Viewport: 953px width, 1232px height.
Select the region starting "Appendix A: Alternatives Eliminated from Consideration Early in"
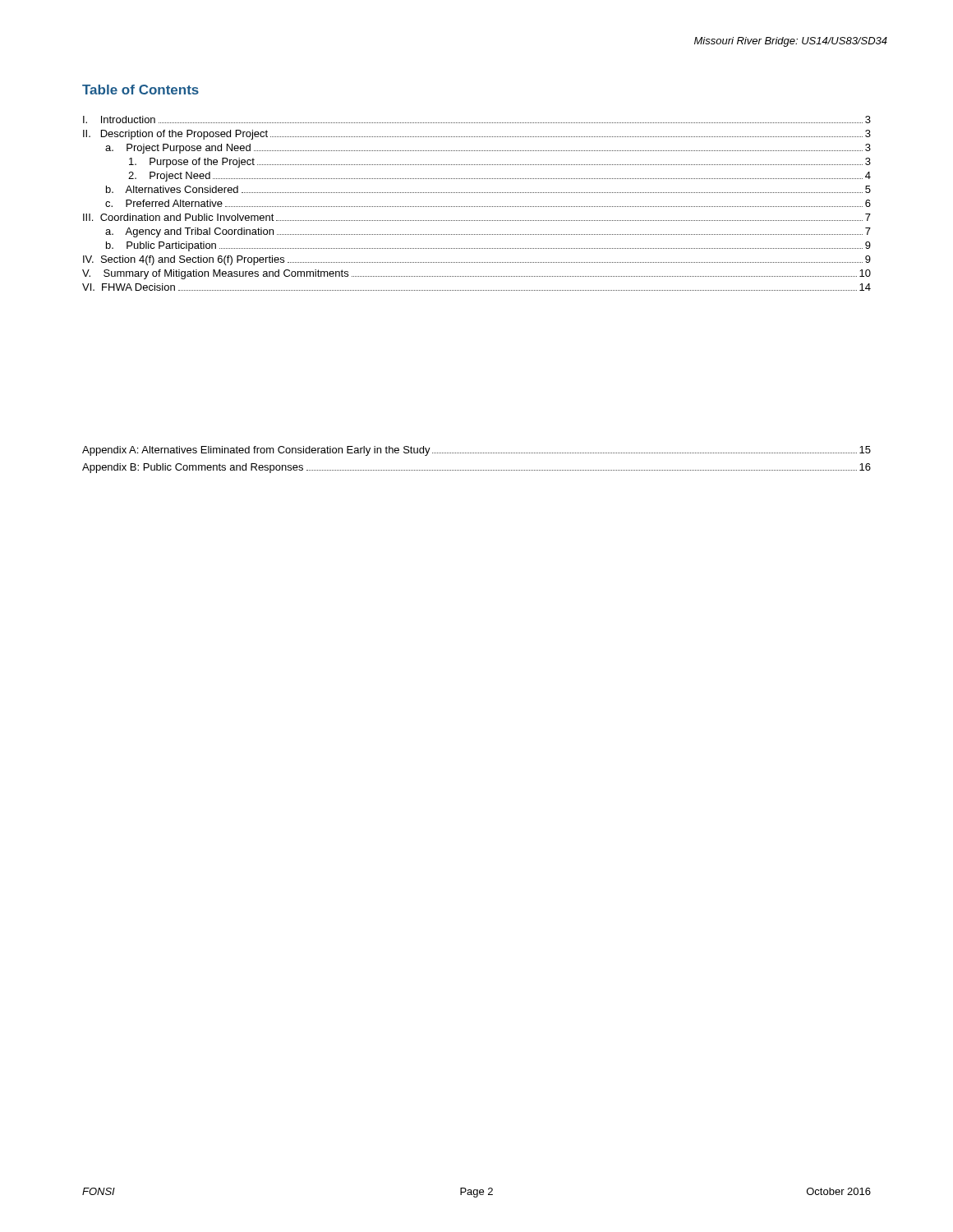pos(476,450)
